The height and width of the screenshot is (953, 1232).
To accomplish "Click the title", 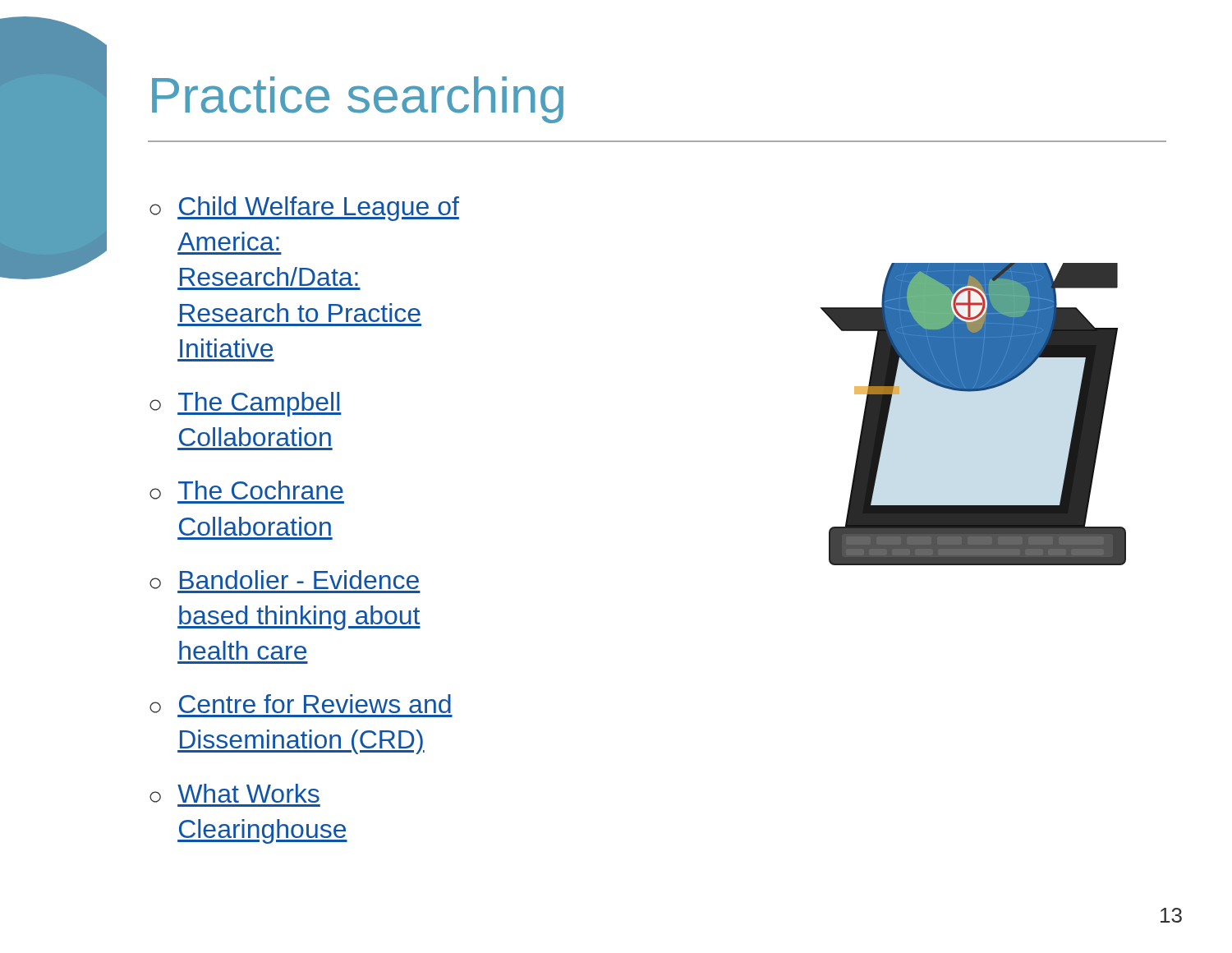I will (357, 95).
